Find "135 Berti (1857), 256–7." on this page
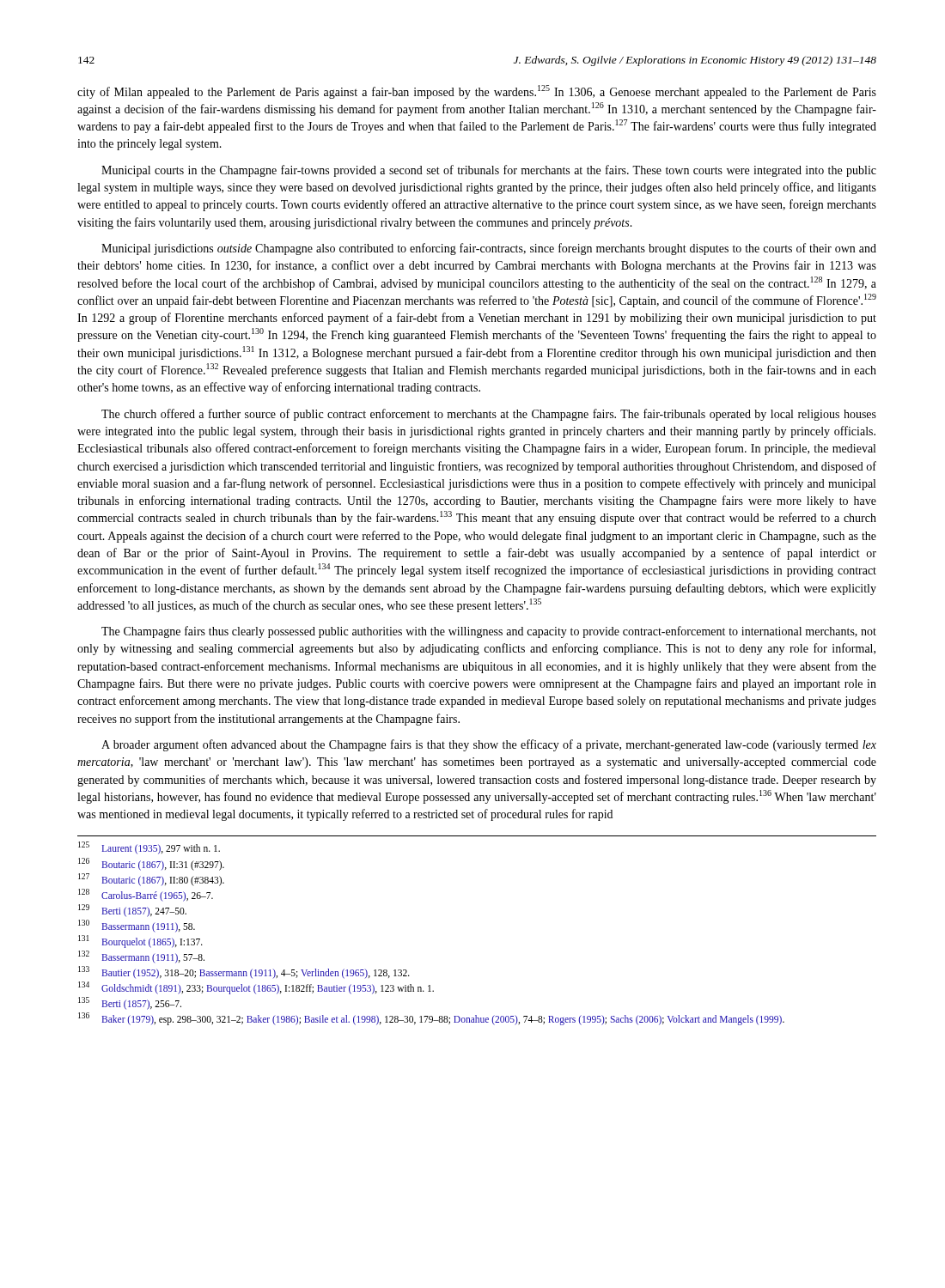Image resolution: width=945 pixels, height=1288 pixels. point(477,1004)
